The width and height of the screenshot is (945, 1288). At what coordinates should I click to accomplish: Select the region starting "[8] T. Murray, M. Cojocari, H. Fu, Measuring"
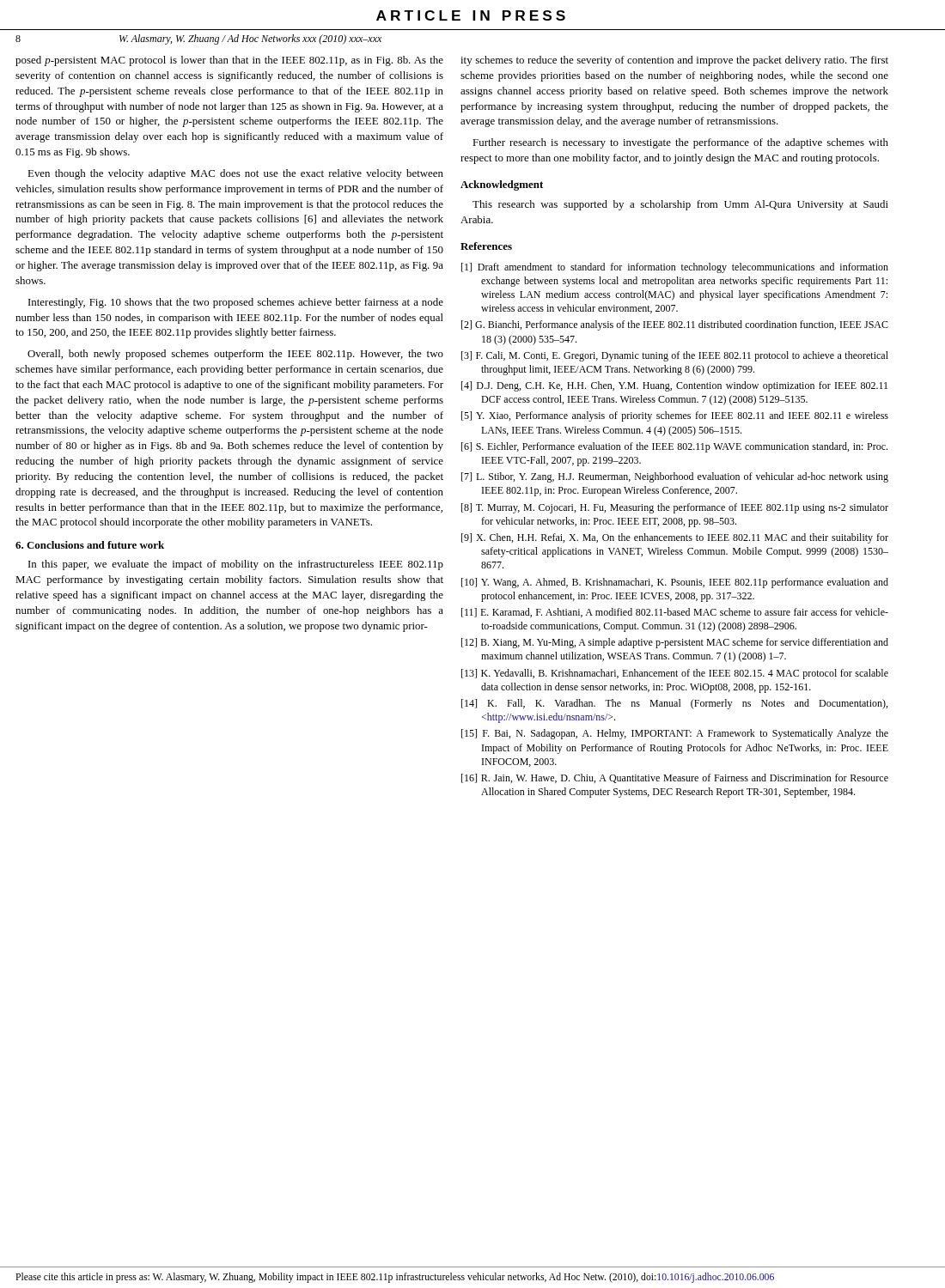tap(674, 514)
